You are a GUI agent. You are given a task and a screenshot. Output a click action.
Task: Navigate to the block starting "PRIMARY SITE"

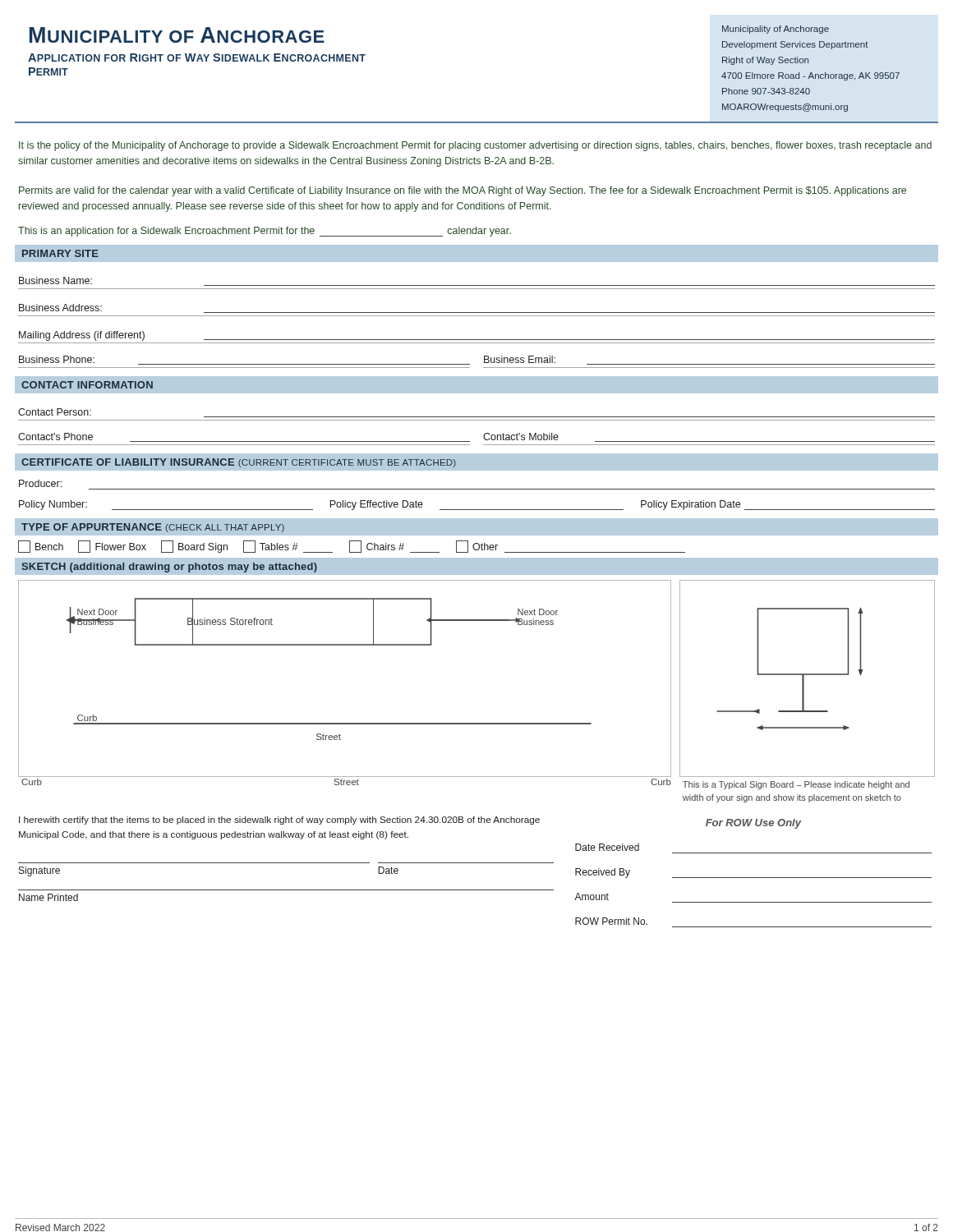click(x=60, y=254)
